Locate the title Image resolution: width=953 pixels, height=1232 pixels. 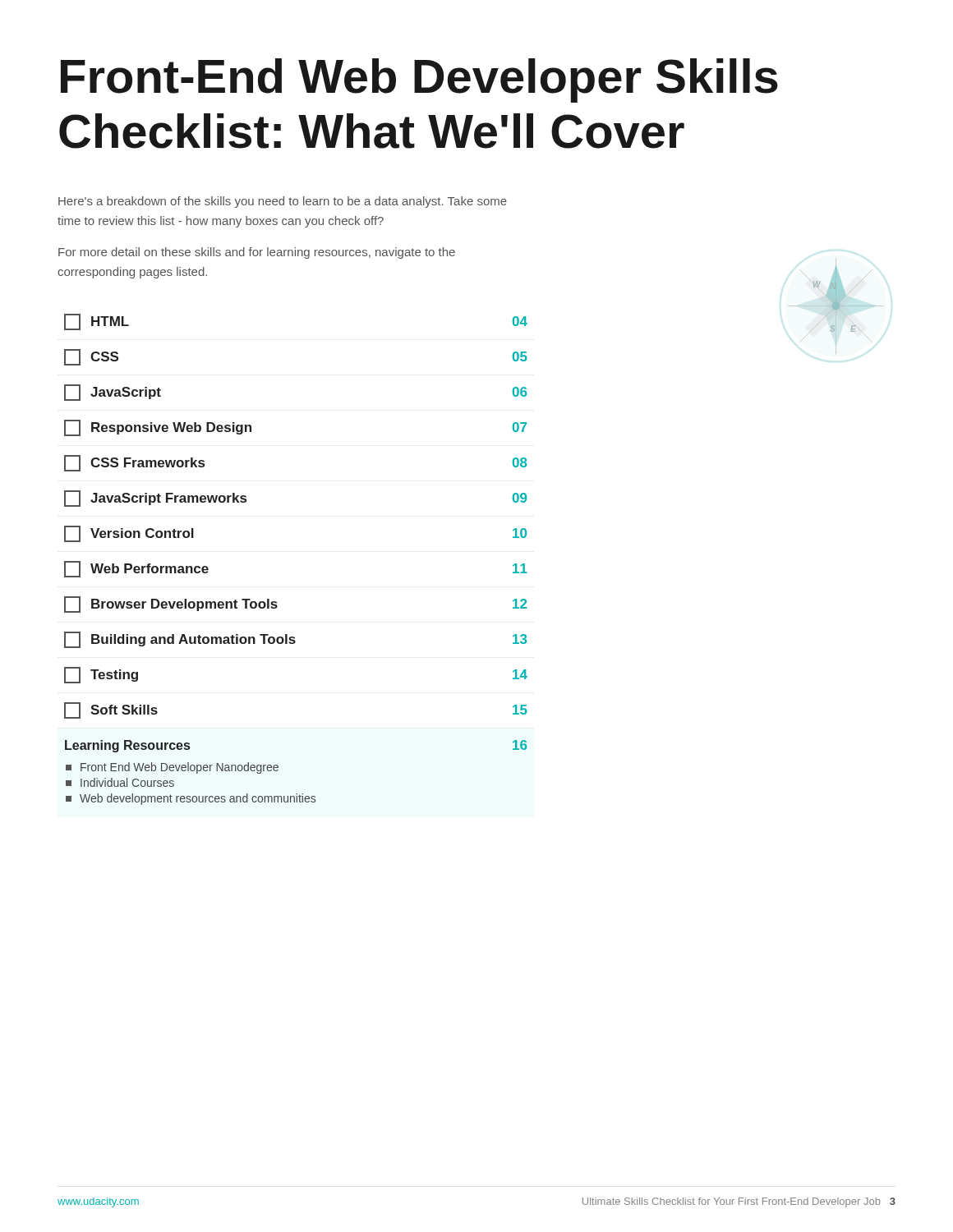click(x=476, y=104)
